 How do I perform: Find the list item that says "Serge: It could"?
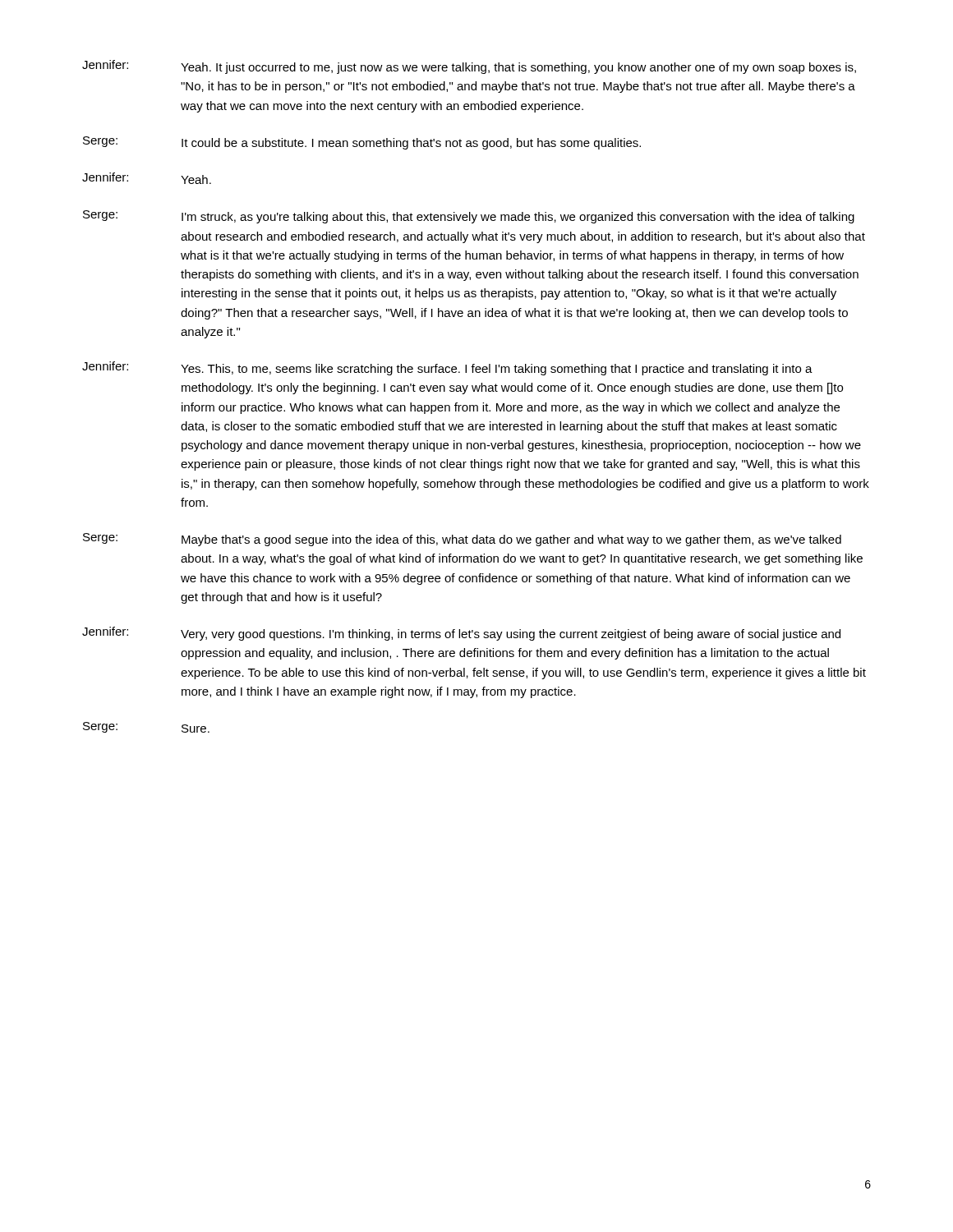pos(476,142)
